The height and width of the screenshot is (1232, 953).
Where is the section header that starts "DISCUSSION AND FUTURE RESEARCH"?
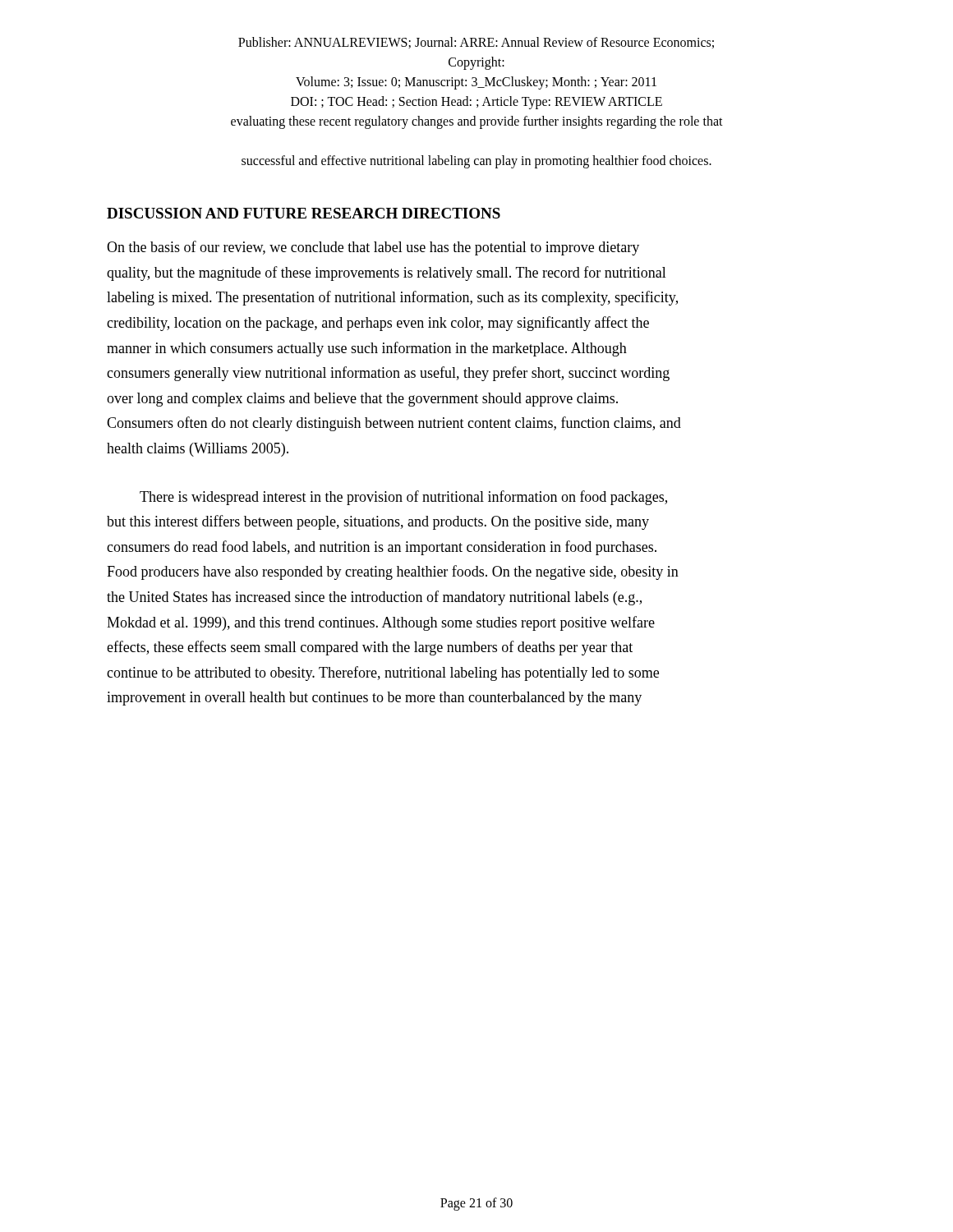[304, 213]
